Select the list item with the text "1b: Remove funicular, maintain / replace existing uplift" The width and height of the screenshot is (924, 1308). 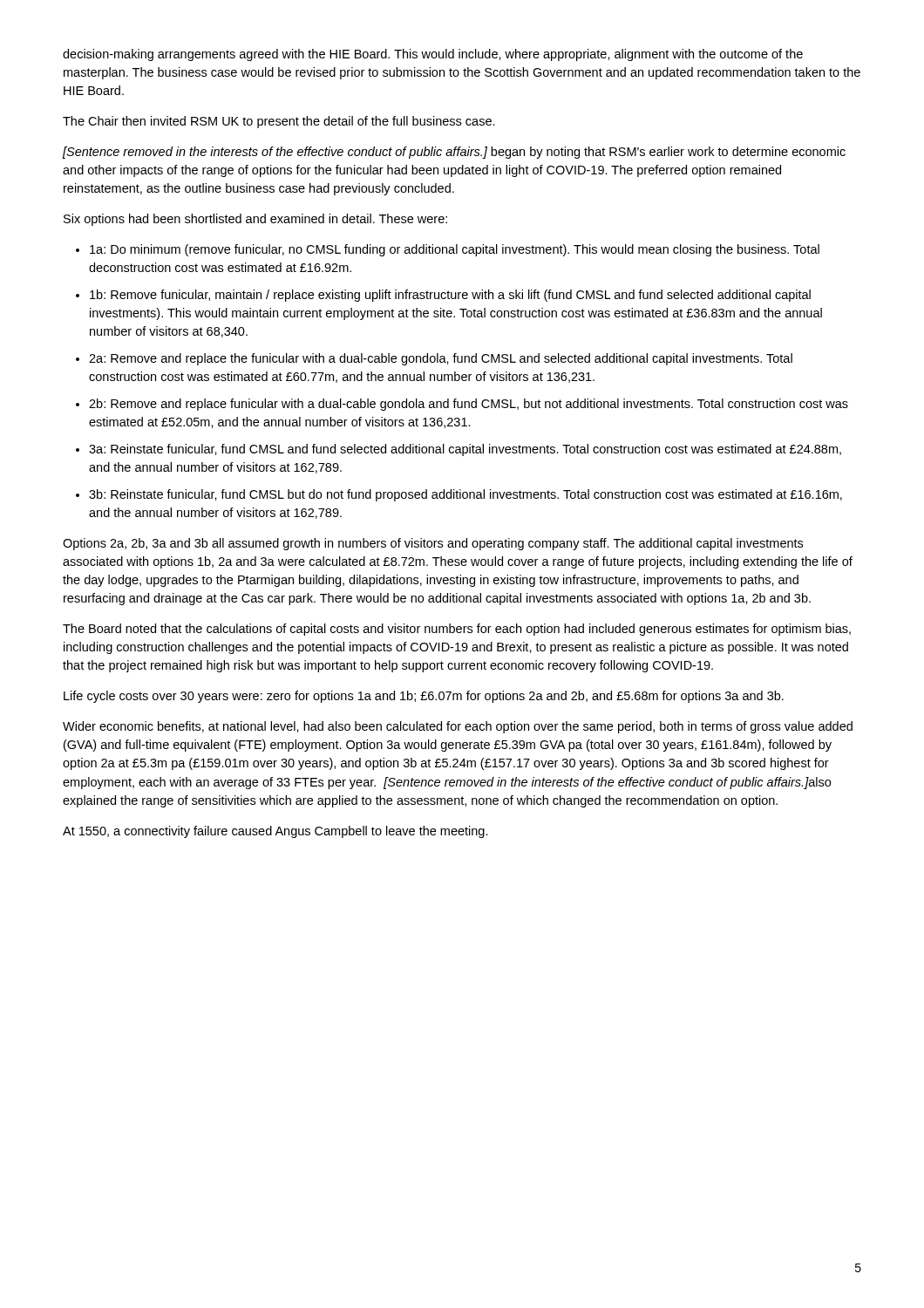[456, 313]
